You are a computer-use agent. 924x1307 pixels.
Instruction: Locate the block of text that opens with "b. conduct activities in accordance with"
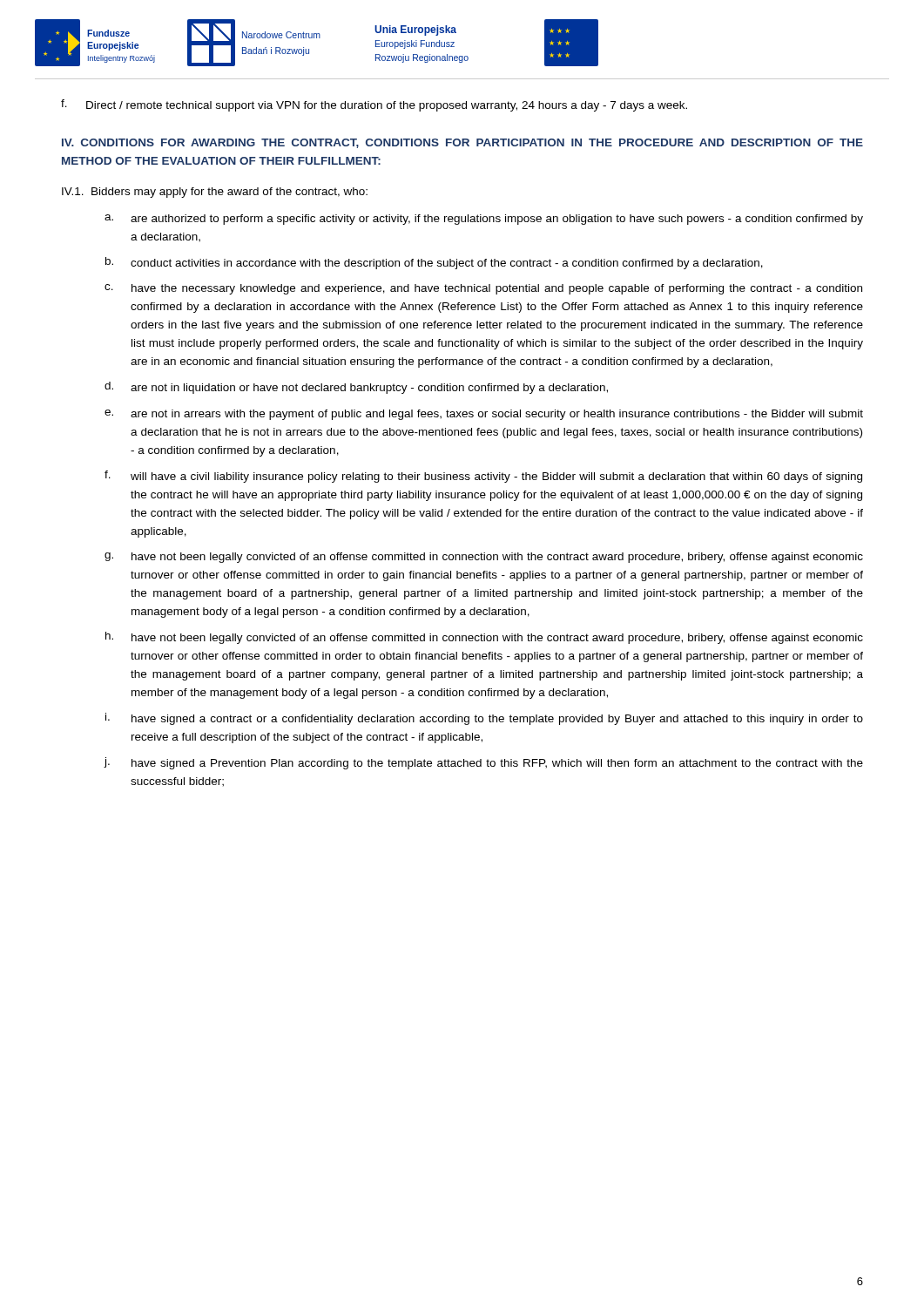tap(484, 263)
